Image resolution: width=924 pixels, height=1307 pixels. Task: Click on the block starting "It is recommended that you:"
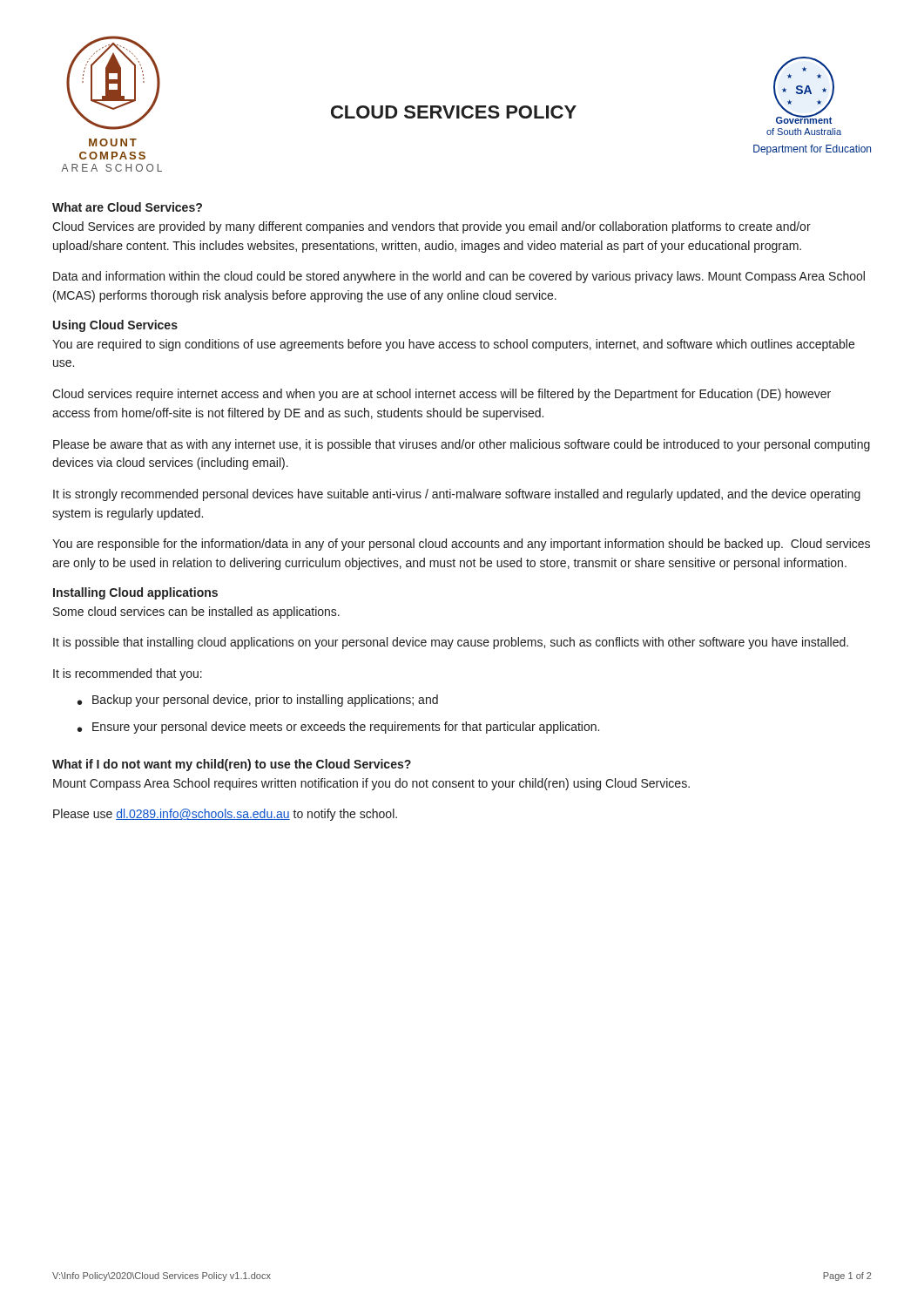(128, 674)
